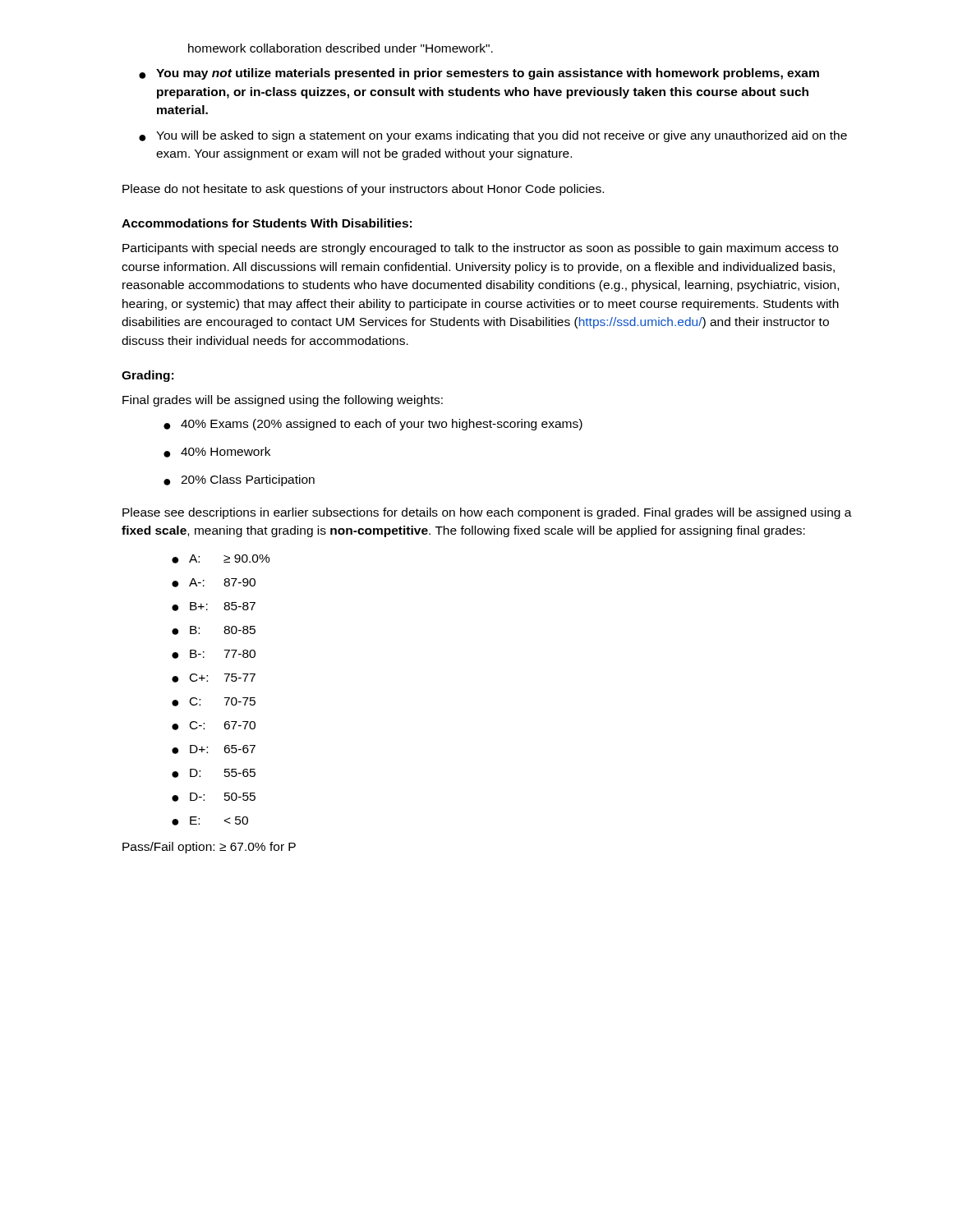The height and width of the screenshot is (1232, 953).
Task: Point to "Accommodations for Students With Disabilities:"
Action: coord(267,223)
